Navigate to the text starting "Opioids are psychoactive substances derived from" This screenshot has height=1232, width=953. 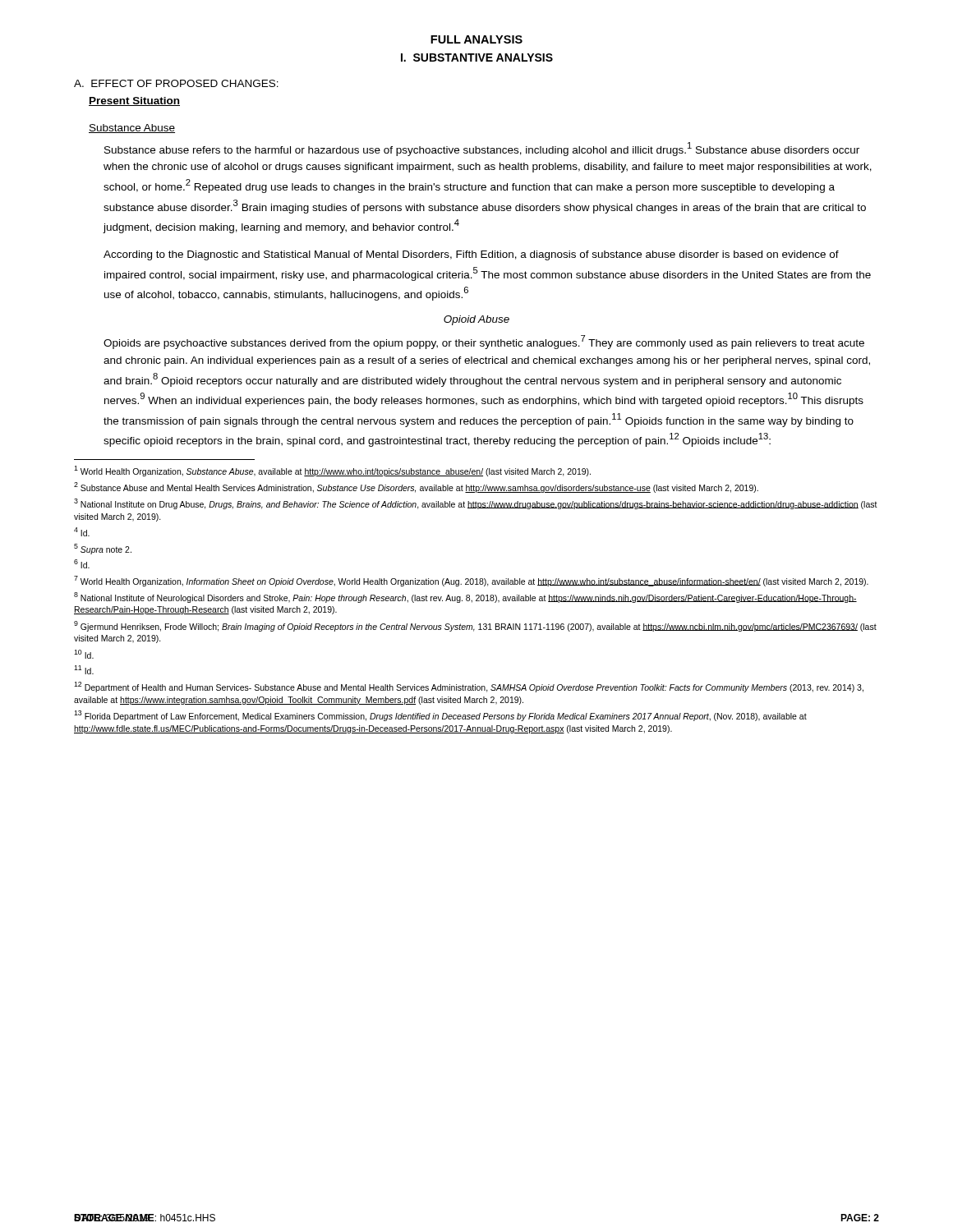(x=487, y=390)
